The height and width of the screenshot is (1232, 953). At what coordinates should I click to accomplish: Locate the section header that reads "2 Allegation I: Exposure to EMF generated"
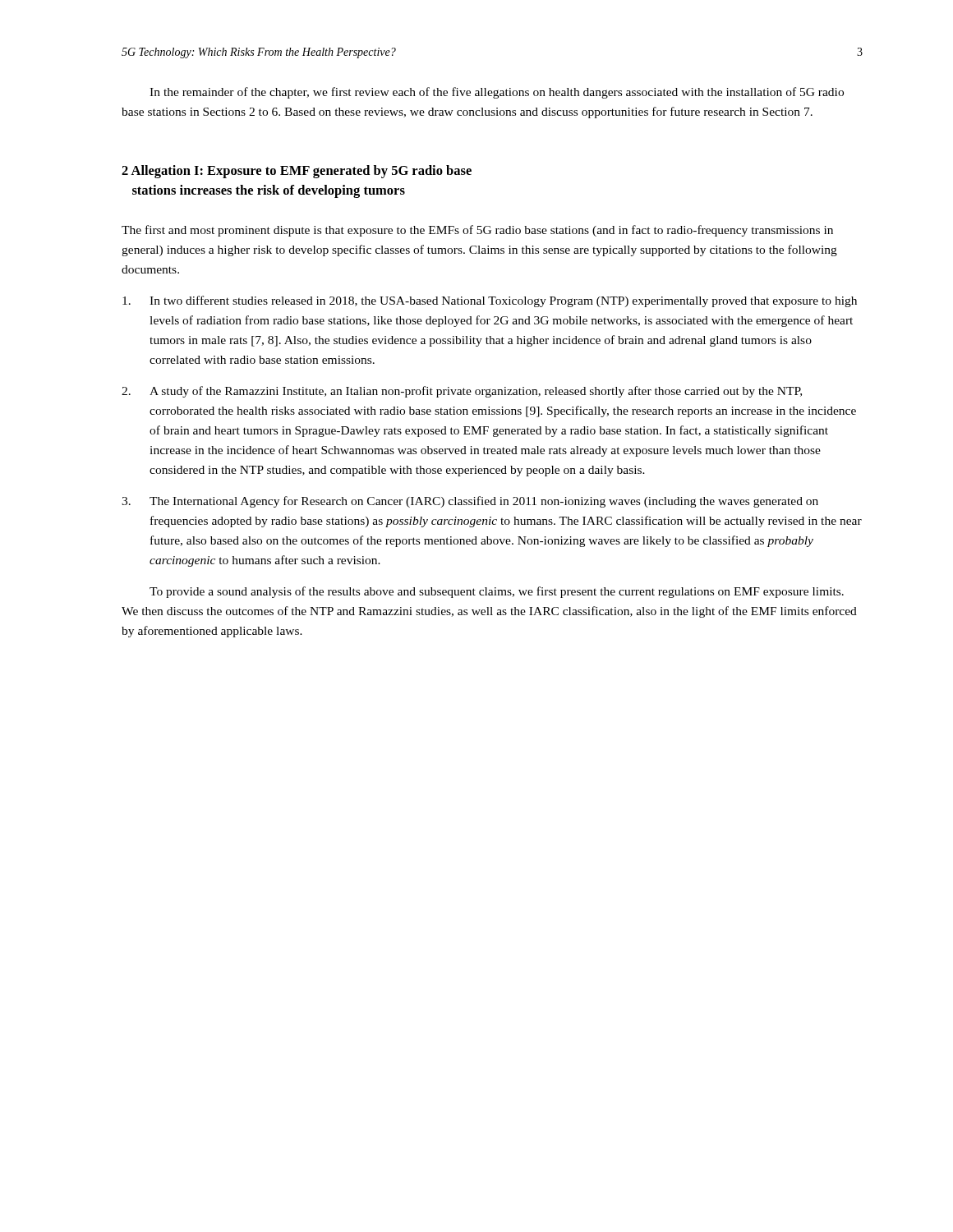pyautogui.click(x=297, y=172)
